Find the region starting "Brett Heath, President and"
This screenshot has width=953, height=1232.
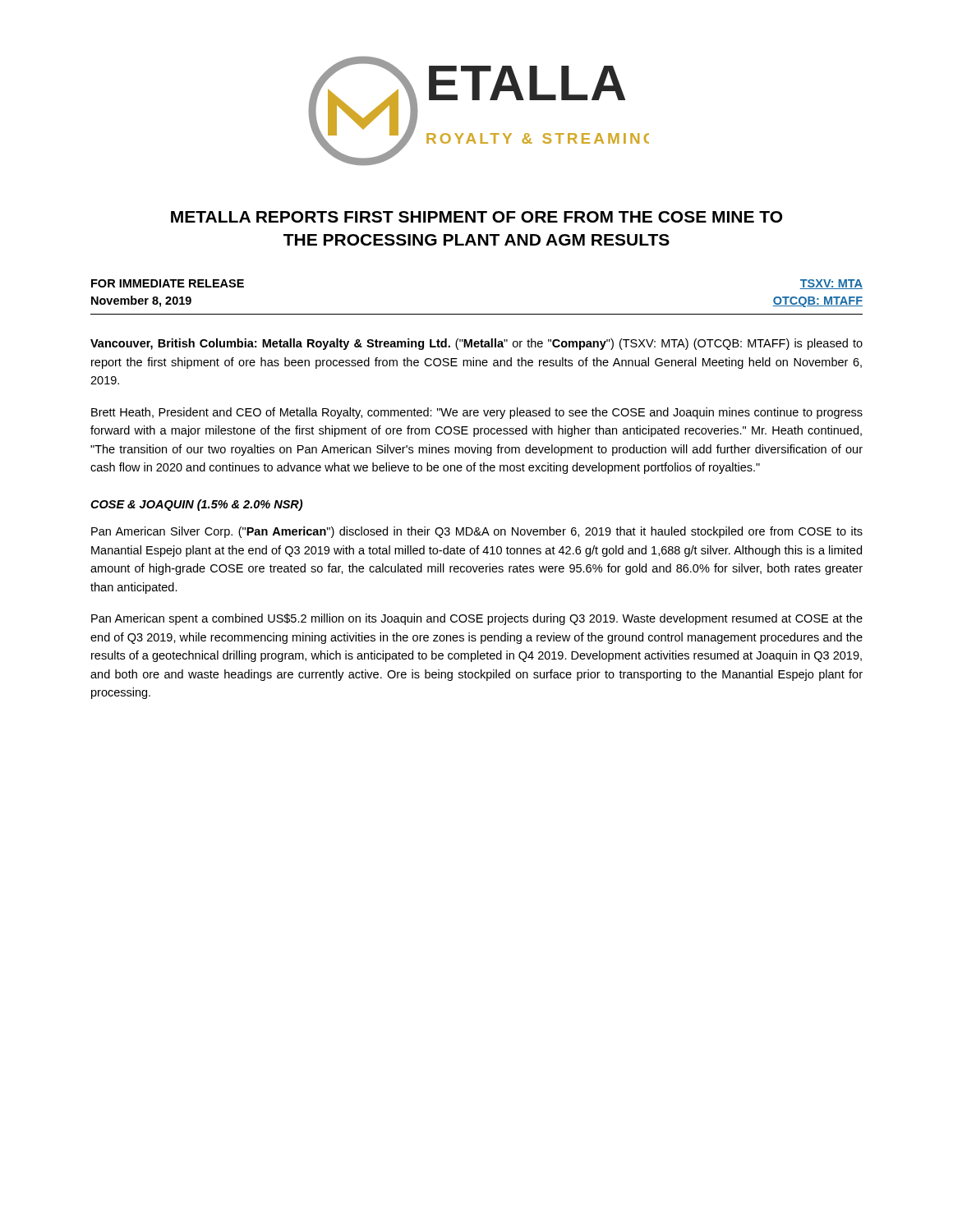(476, 440)
